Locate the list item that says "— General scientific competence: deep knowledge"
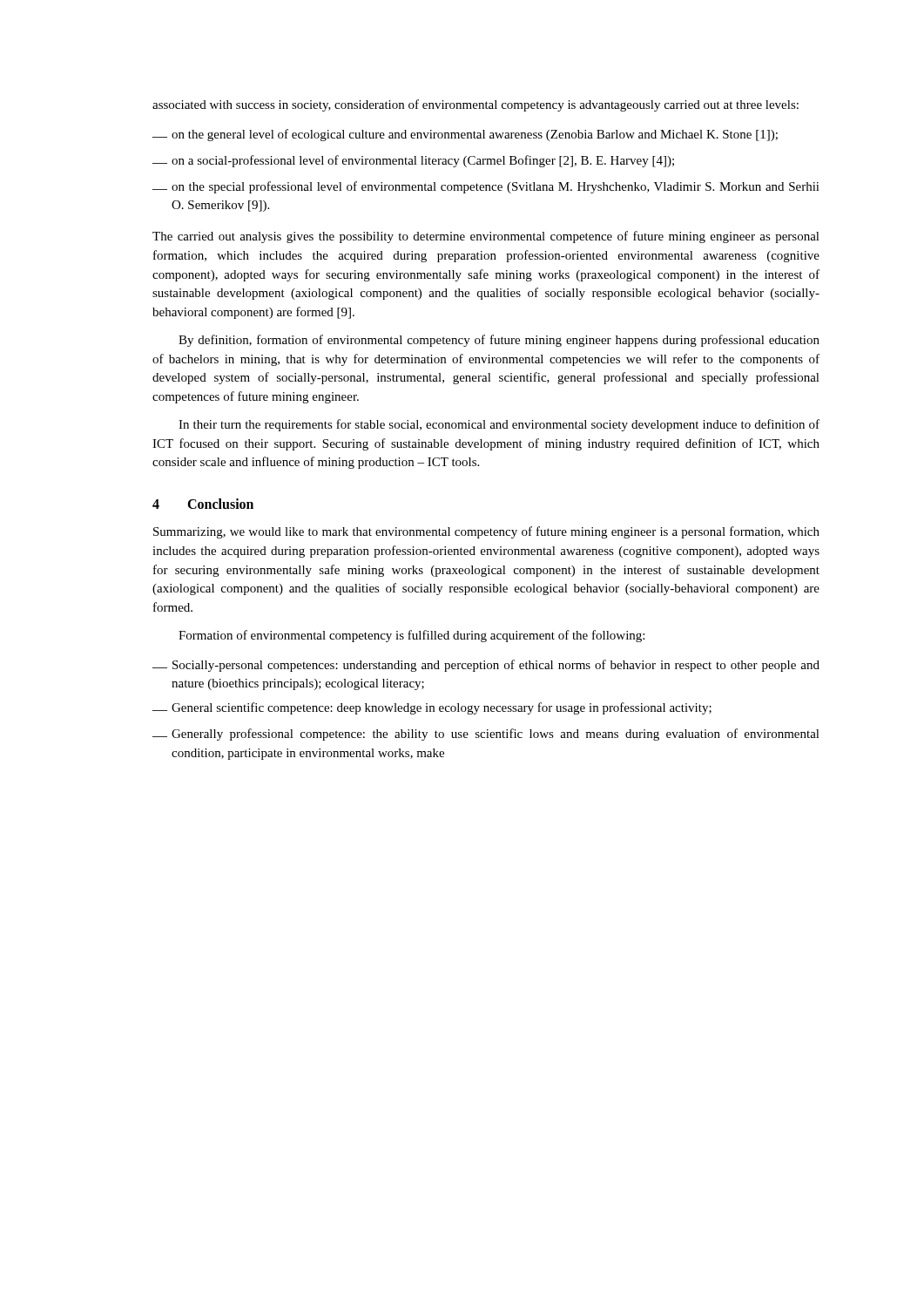Image resolution: width=924 pixels, height=1307 pixels. [x=486, y=709]
